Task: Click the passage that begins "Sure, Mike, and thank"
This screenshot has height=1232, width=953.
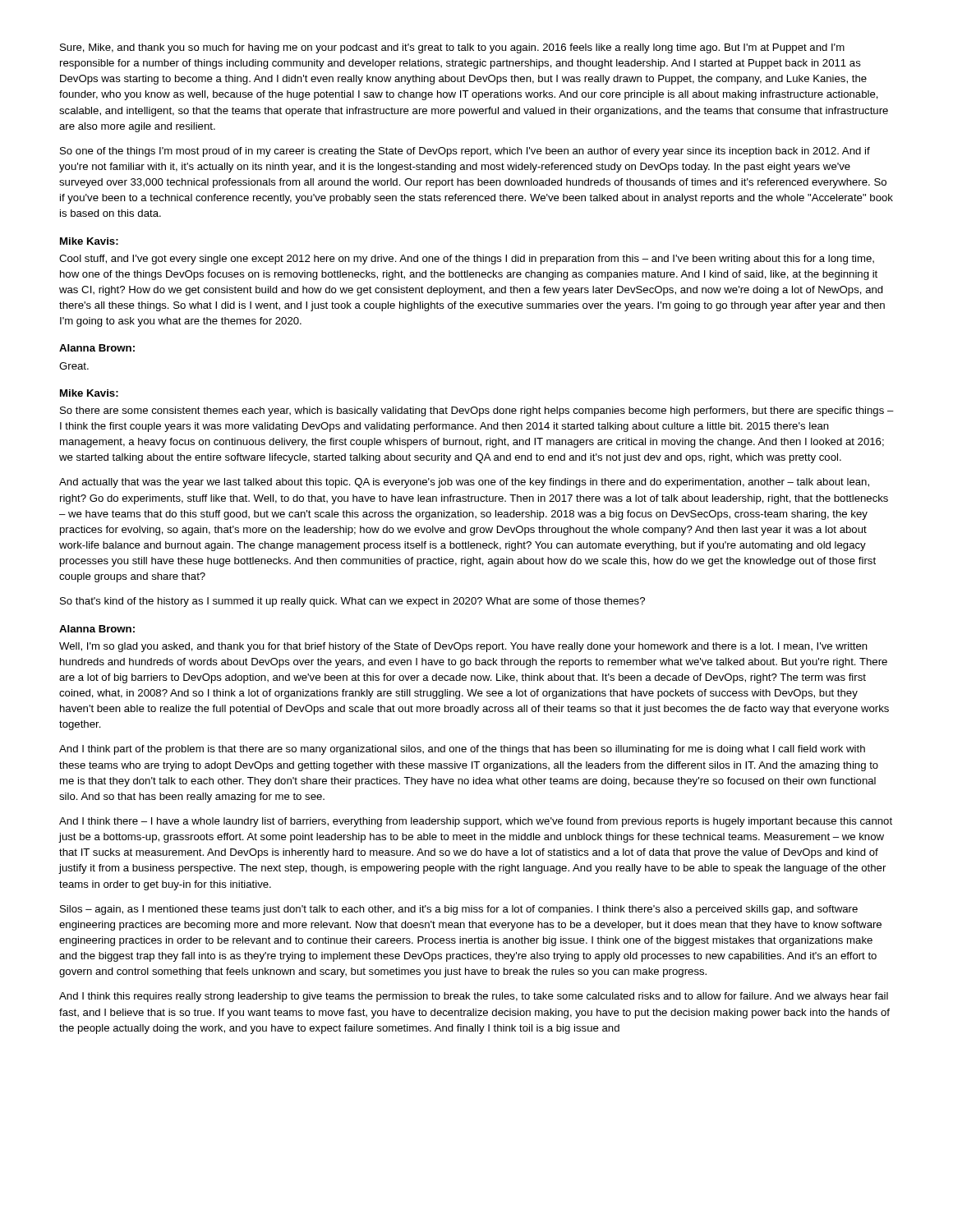Action: coord(476,87)
